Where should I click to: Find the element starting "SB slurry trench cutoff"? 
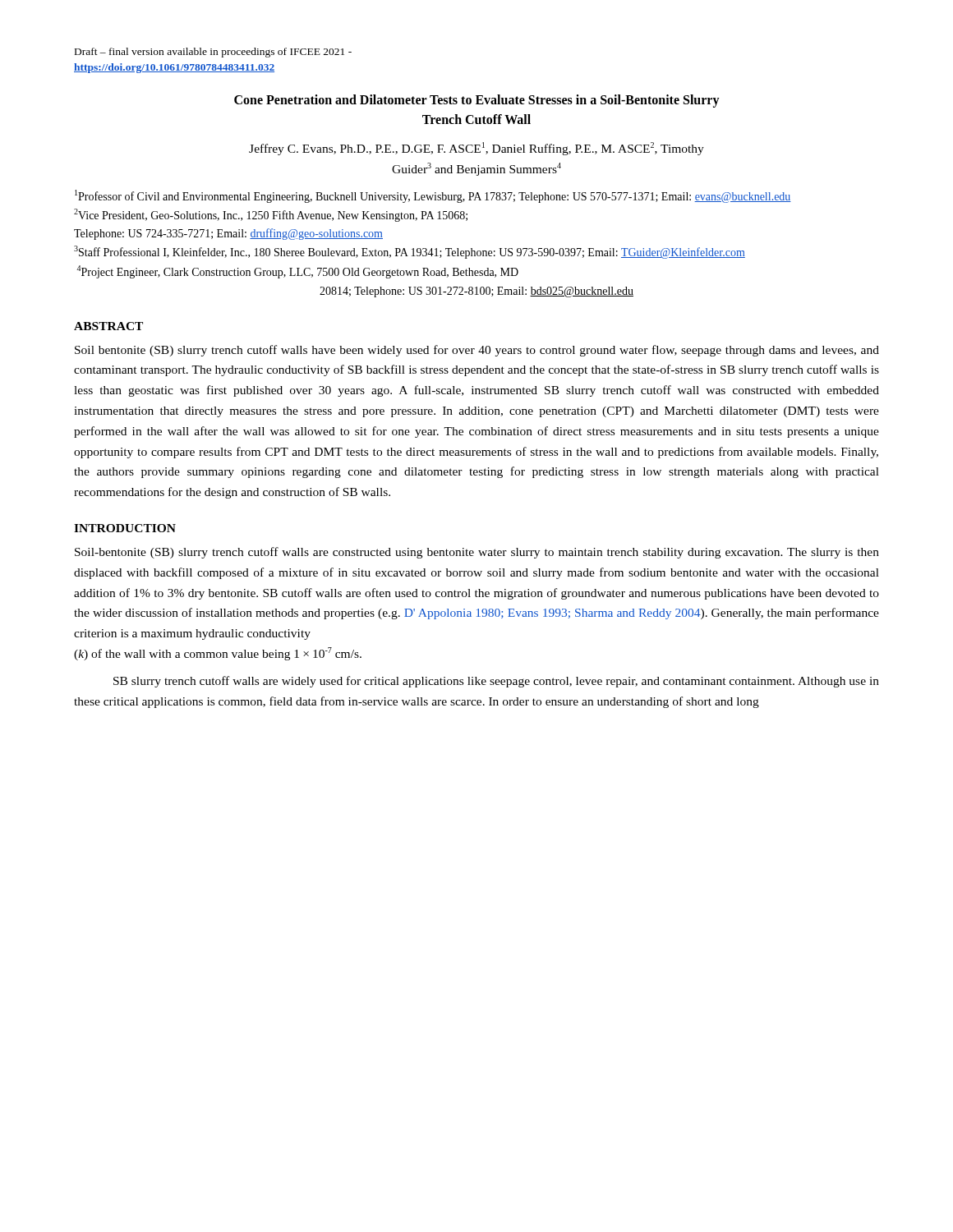(476, 691)
